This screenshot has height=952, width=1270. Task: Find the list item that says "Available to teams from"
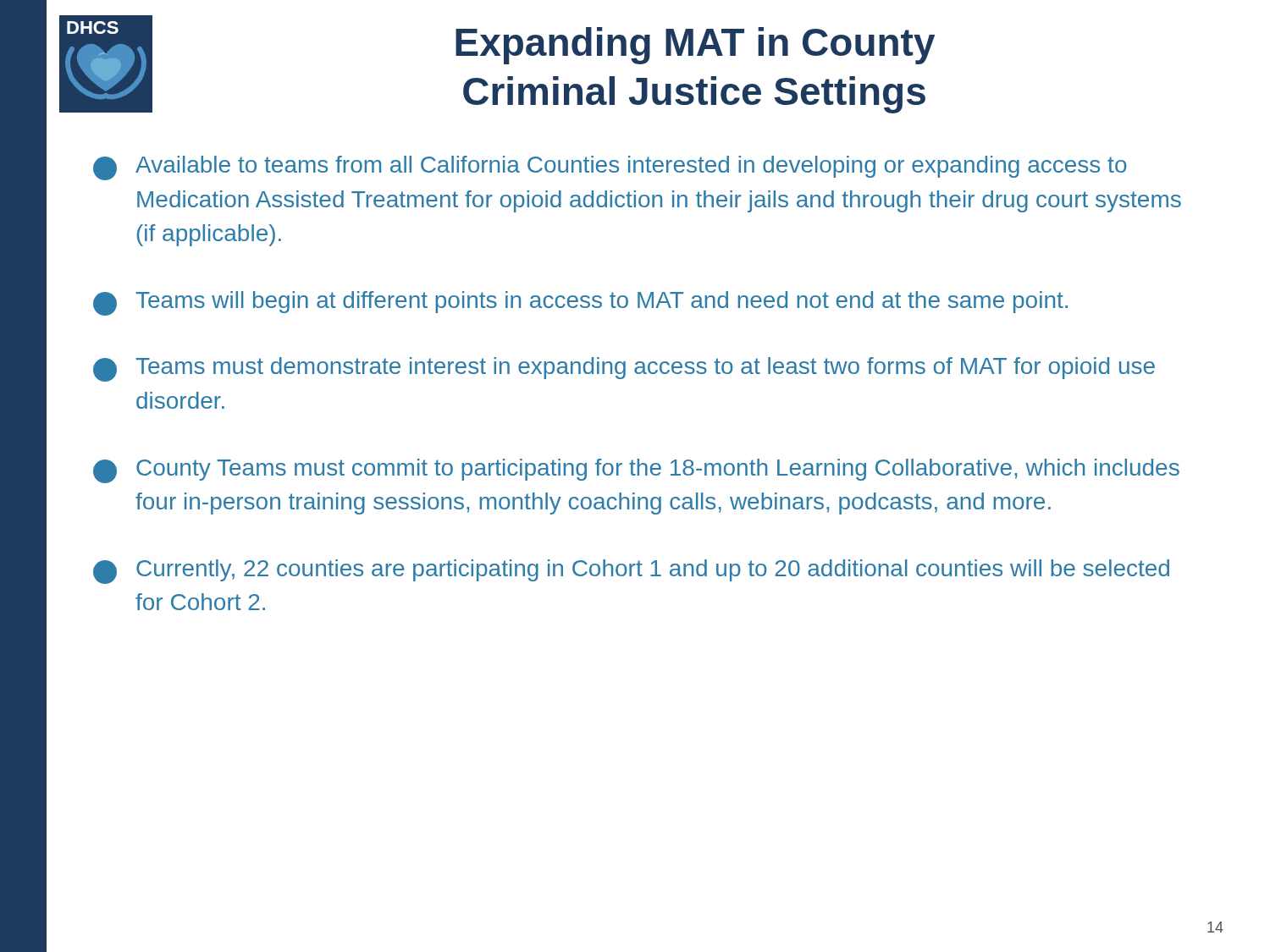click(x=648, y=200)
